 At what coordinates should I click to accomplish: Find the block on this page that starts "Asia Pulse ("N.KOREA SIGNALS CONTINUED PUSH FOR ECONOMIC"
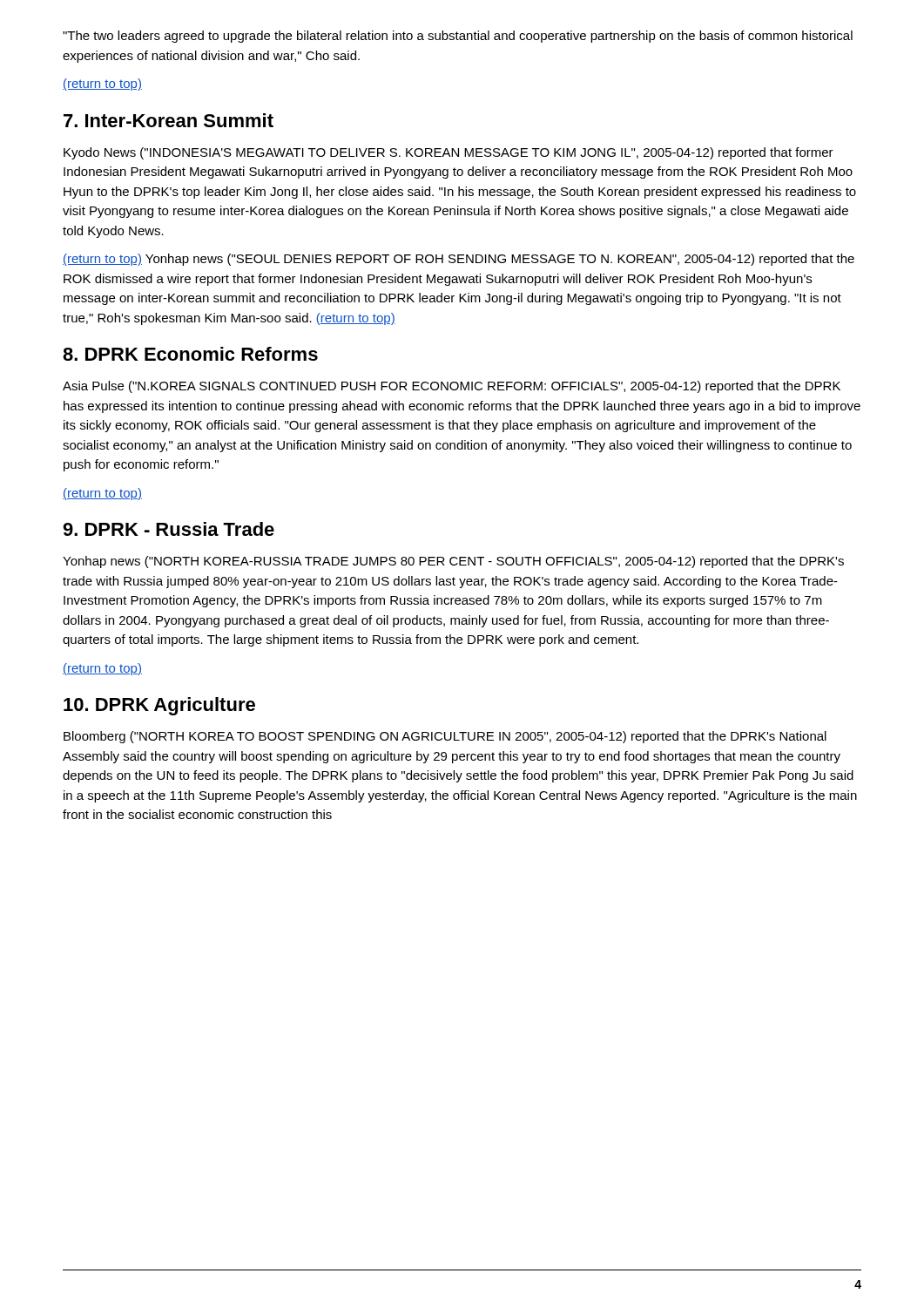click(x=462, y=425)
